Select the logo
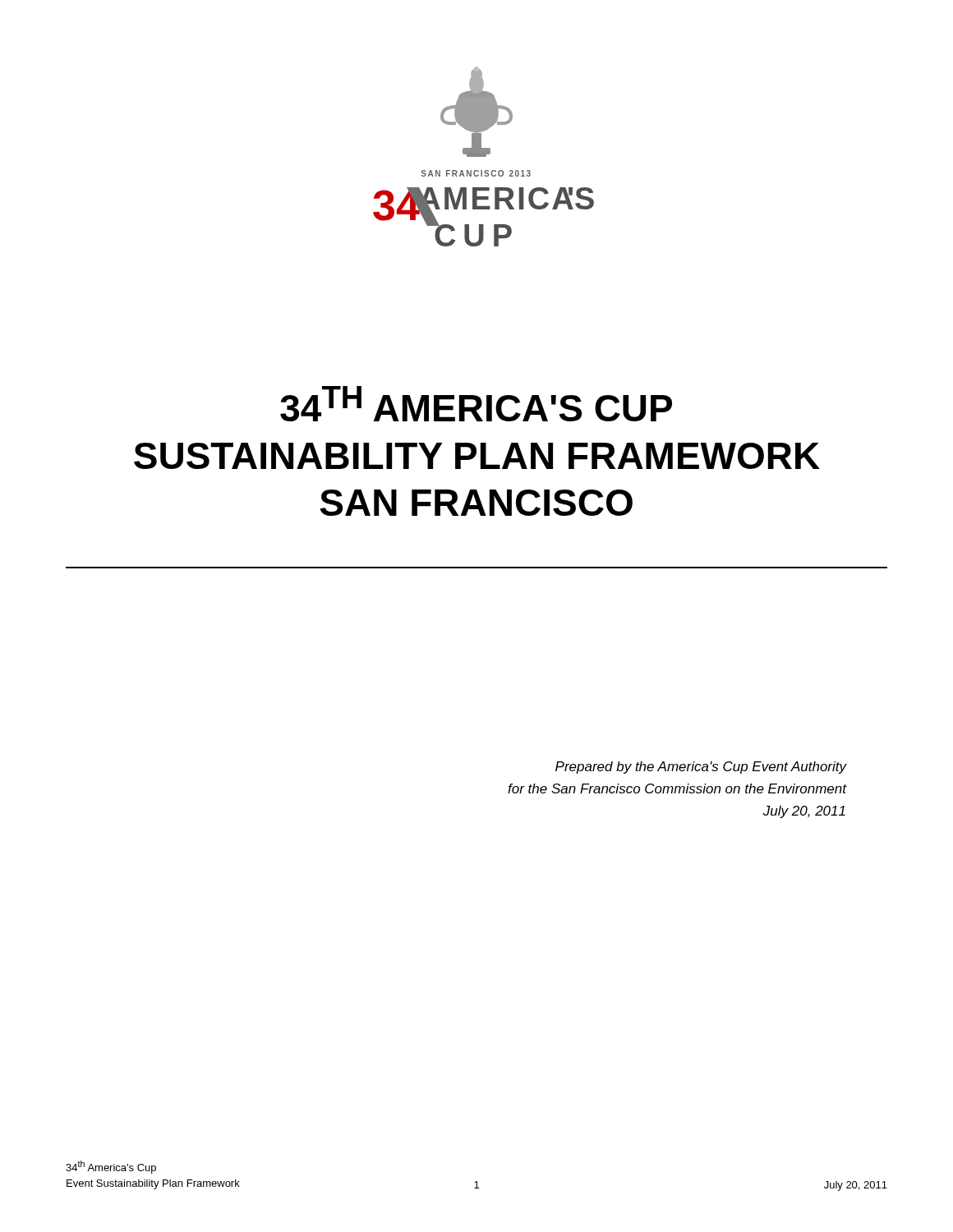 coord(476,174)
